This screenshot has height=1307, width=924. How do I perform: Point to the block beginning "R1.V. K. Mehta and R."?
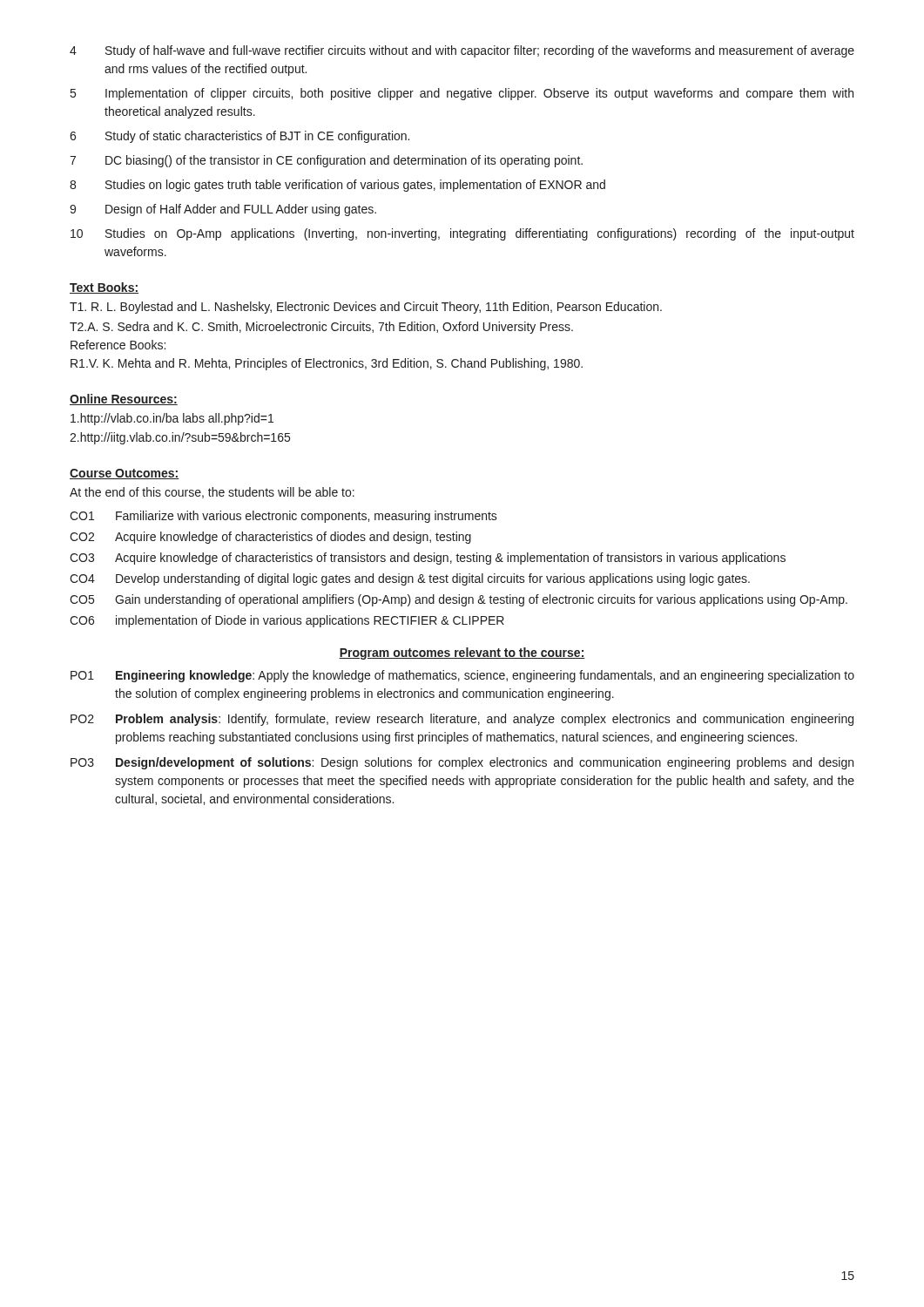click(x=327, y=363)
